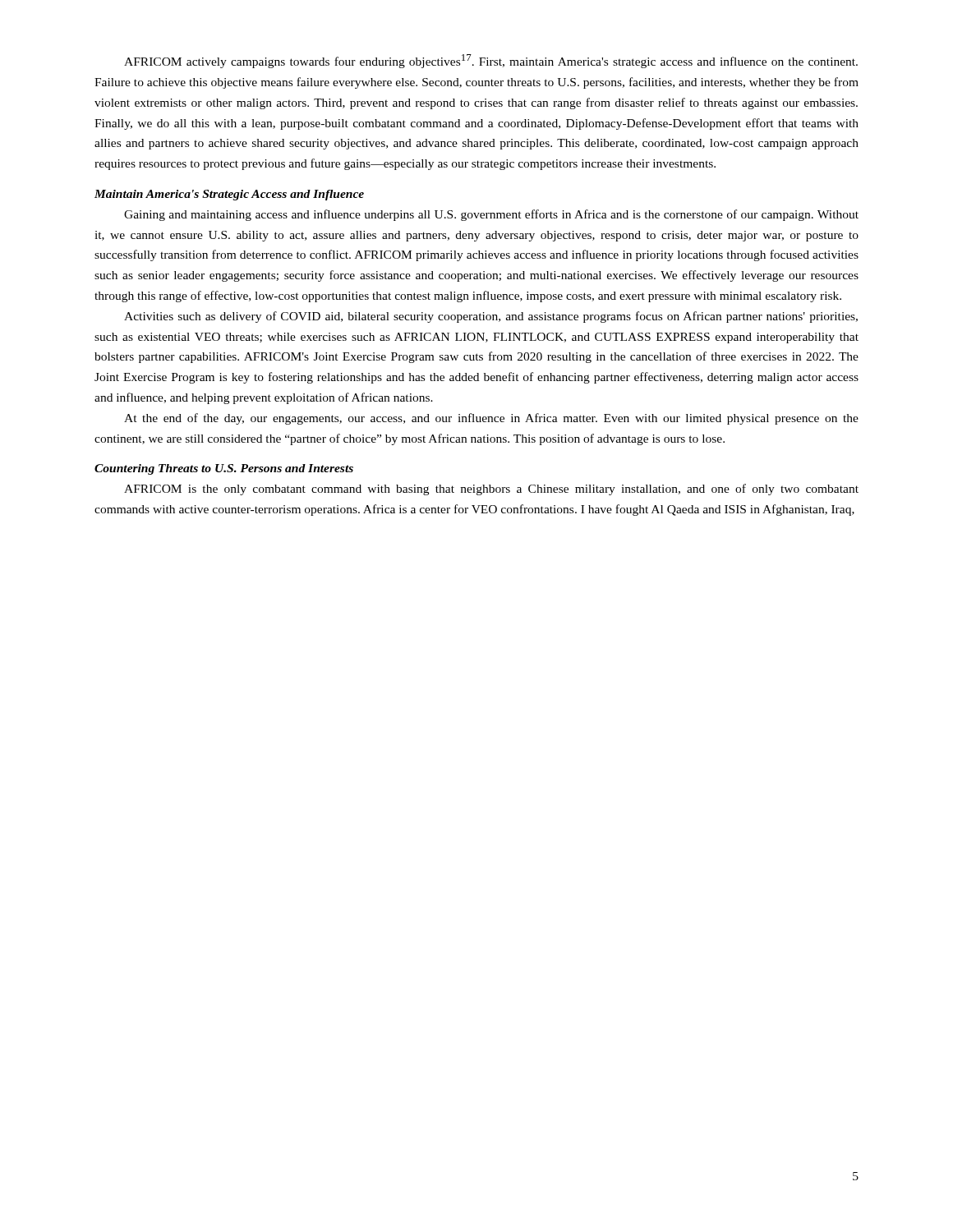Locate the text starting "Maintain America's Strategic Access and Influence"

coord(229,193)
